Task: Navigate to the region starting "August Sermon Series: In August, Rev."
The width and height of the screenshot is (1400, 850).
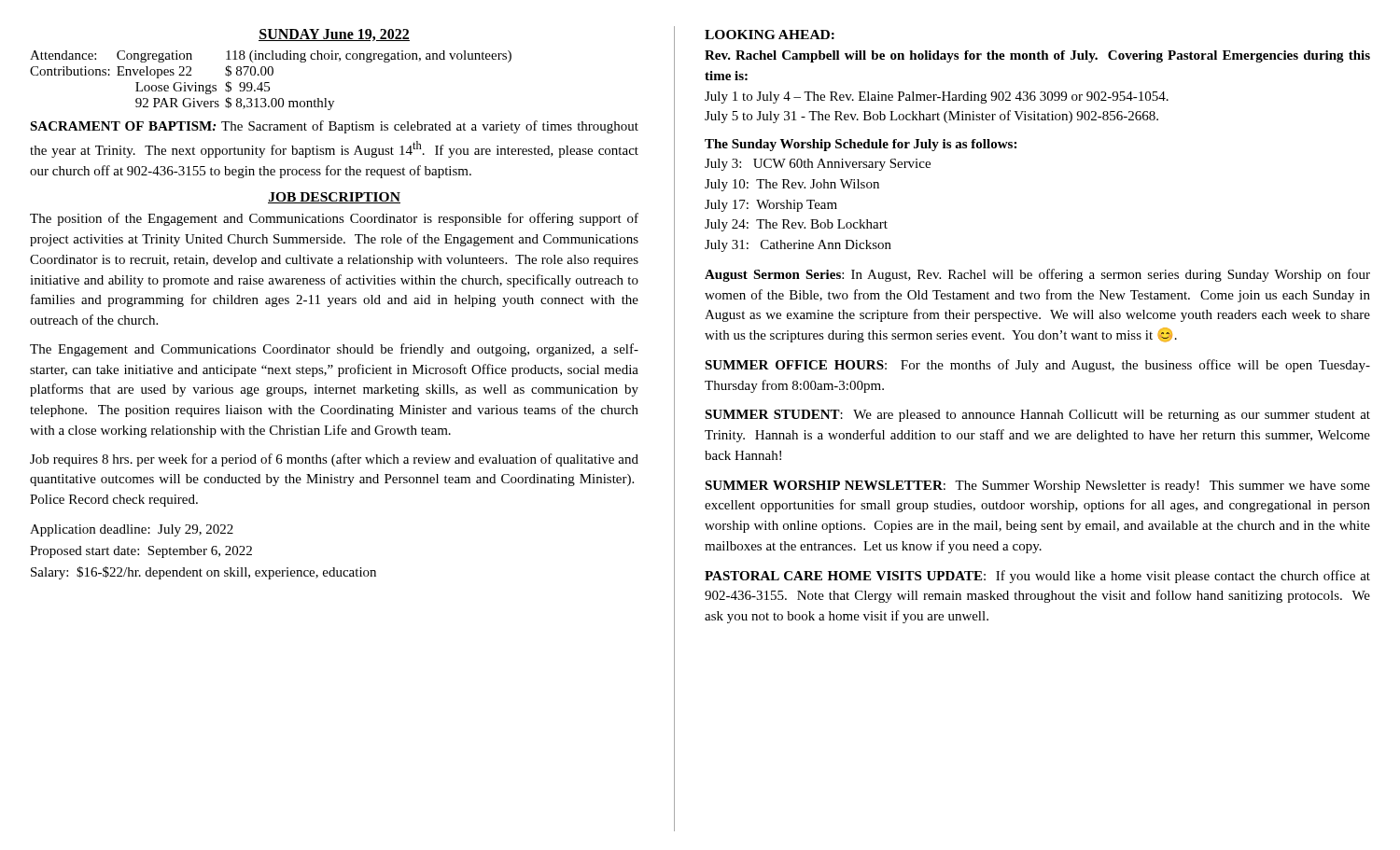Action: click(1037, 305)
